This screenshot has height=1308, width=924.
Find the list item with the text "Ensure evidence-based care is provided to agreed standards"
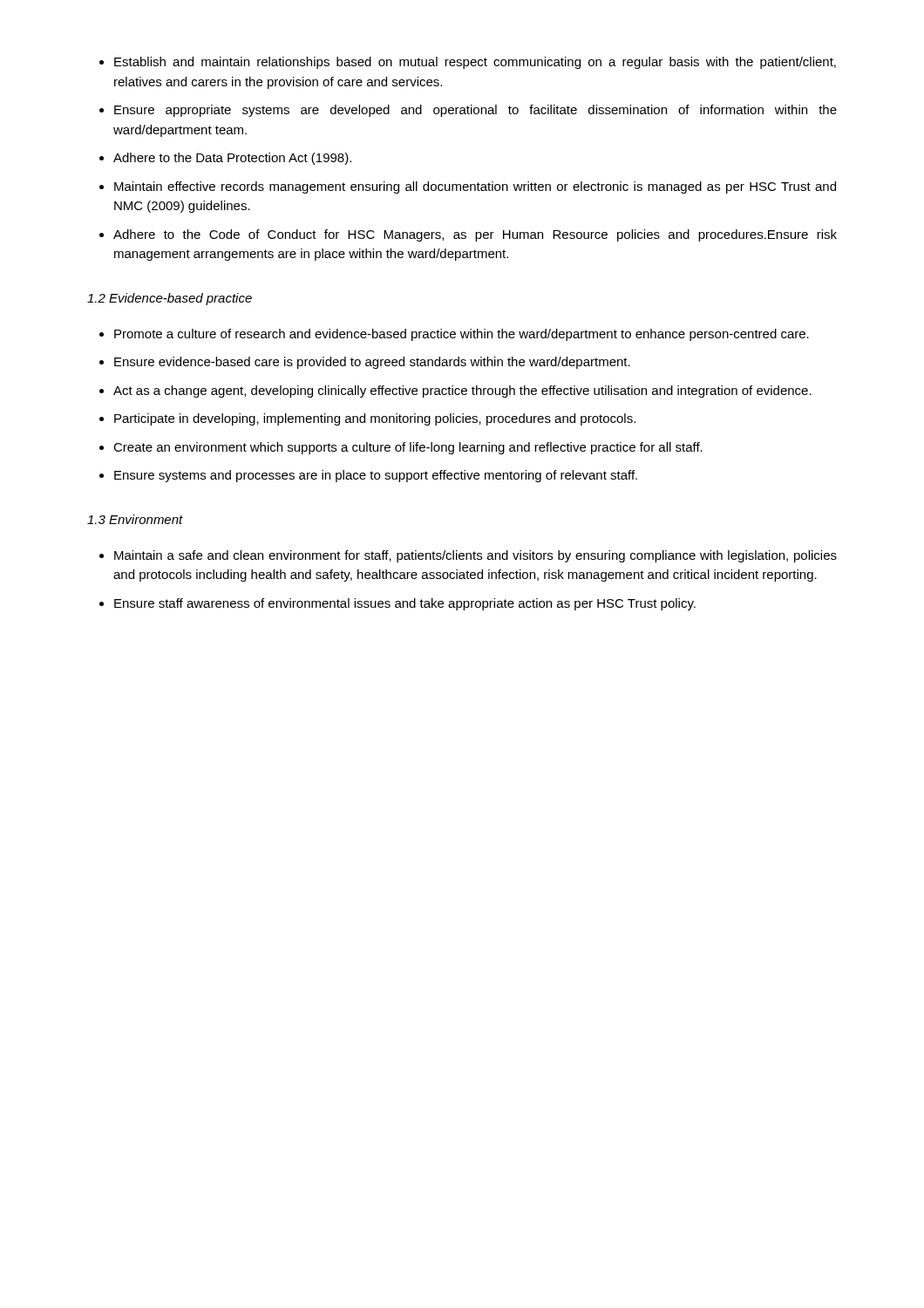[372, 361]
